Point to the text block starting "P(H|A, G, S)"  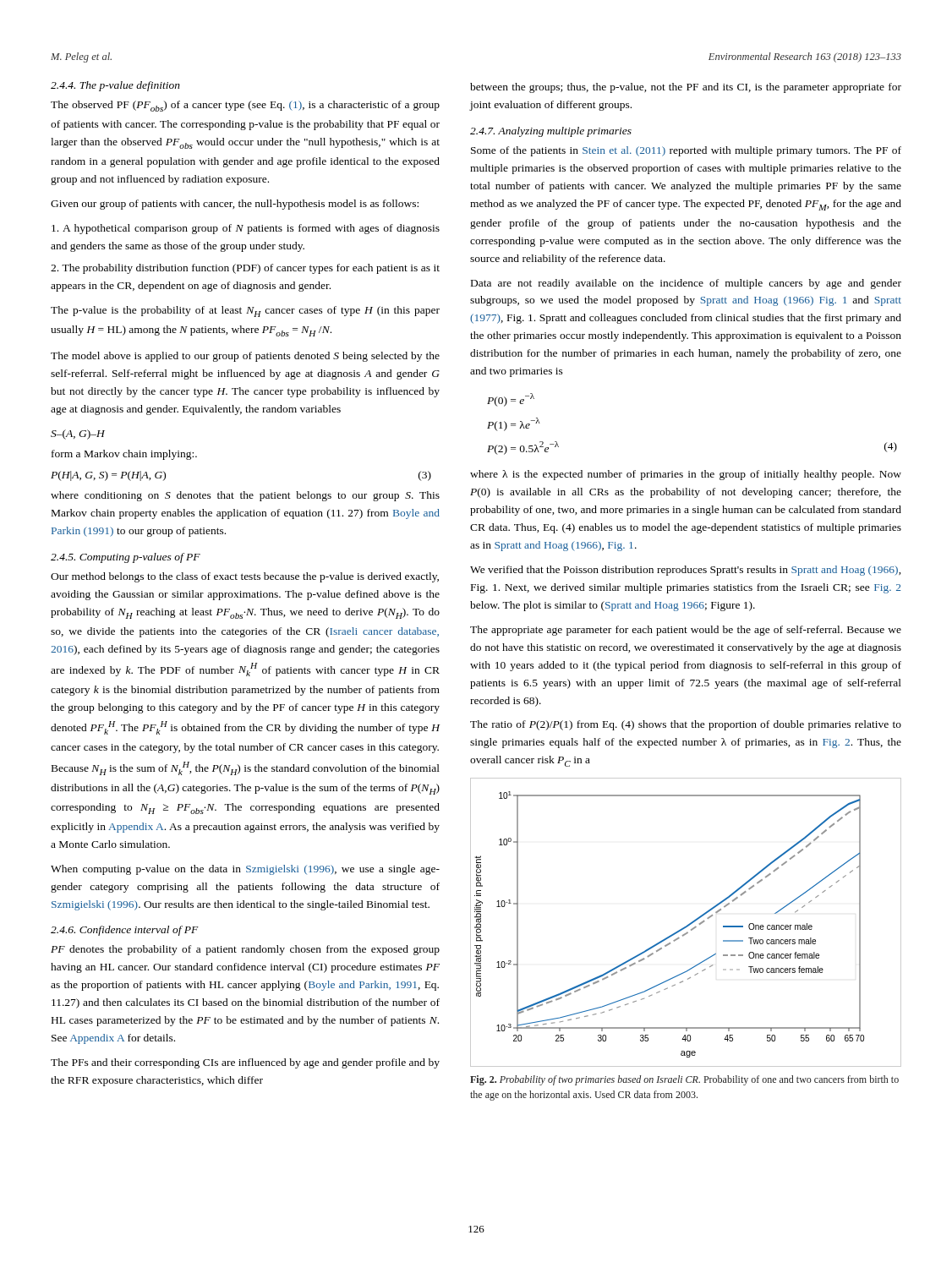(107, 476)
